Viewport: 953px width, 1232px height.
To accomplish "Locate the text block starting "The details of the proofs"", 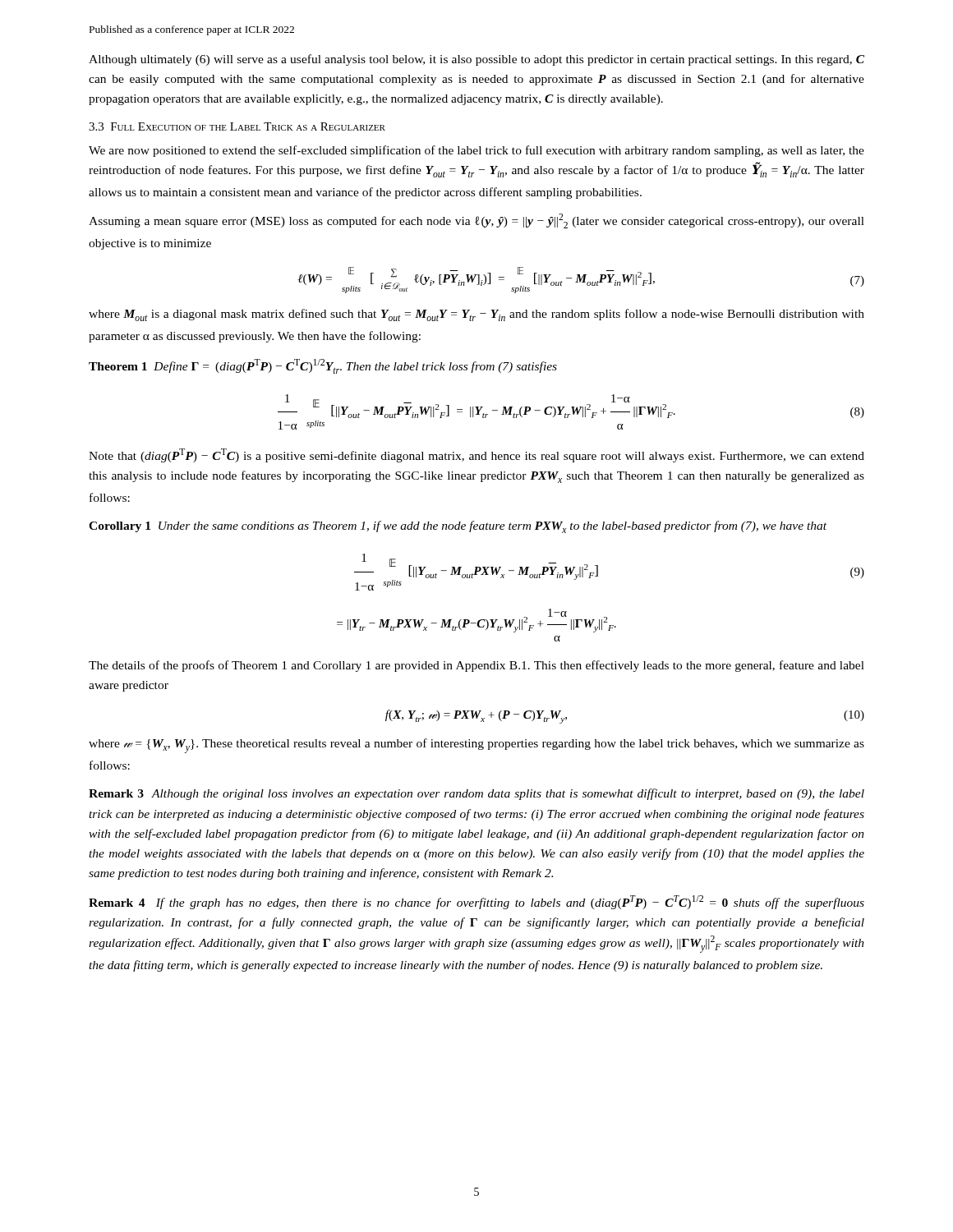I will 476,675.
